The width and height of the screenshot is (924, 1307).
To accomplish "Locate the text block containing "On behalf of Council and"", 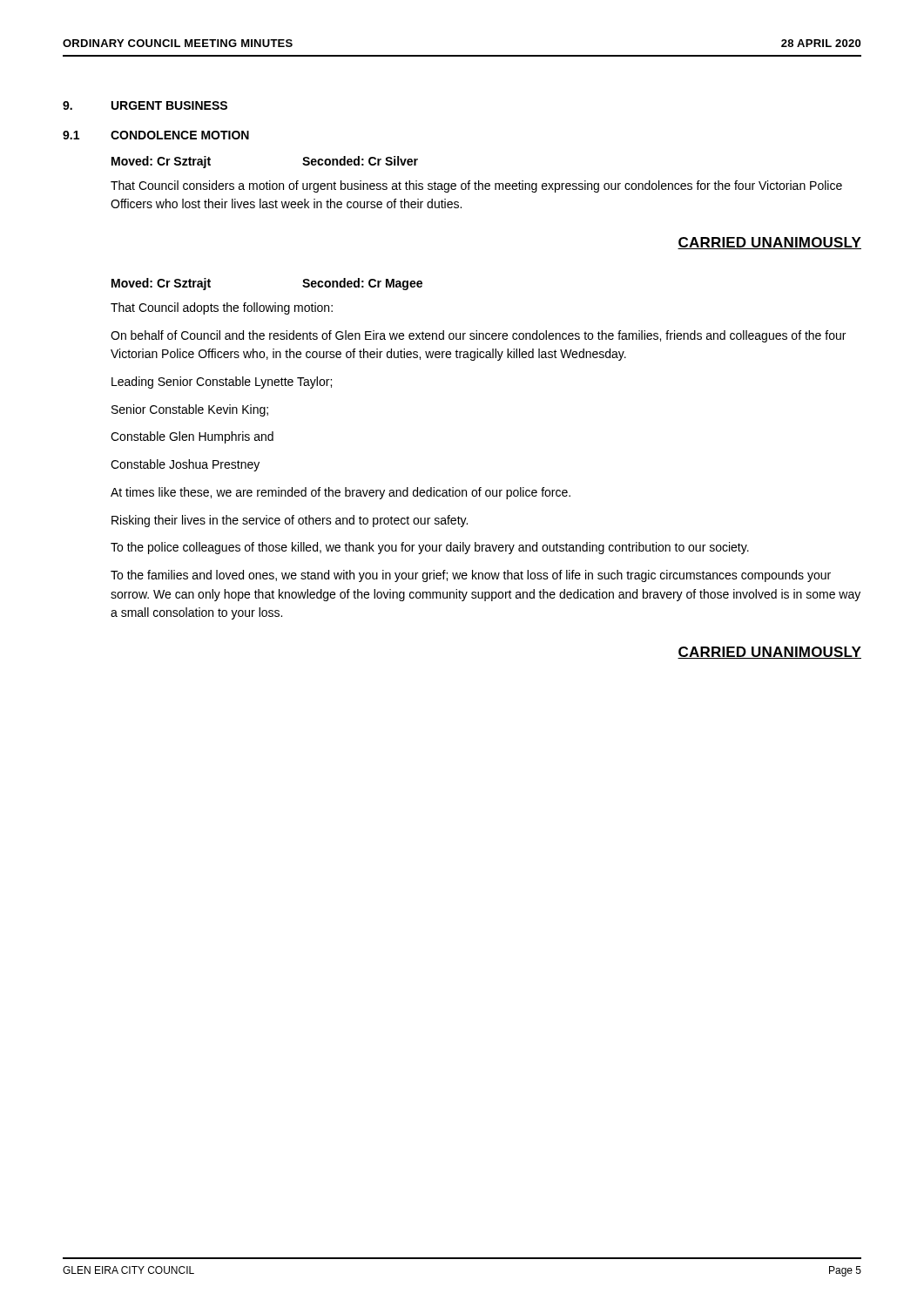I will coord(478,345).
